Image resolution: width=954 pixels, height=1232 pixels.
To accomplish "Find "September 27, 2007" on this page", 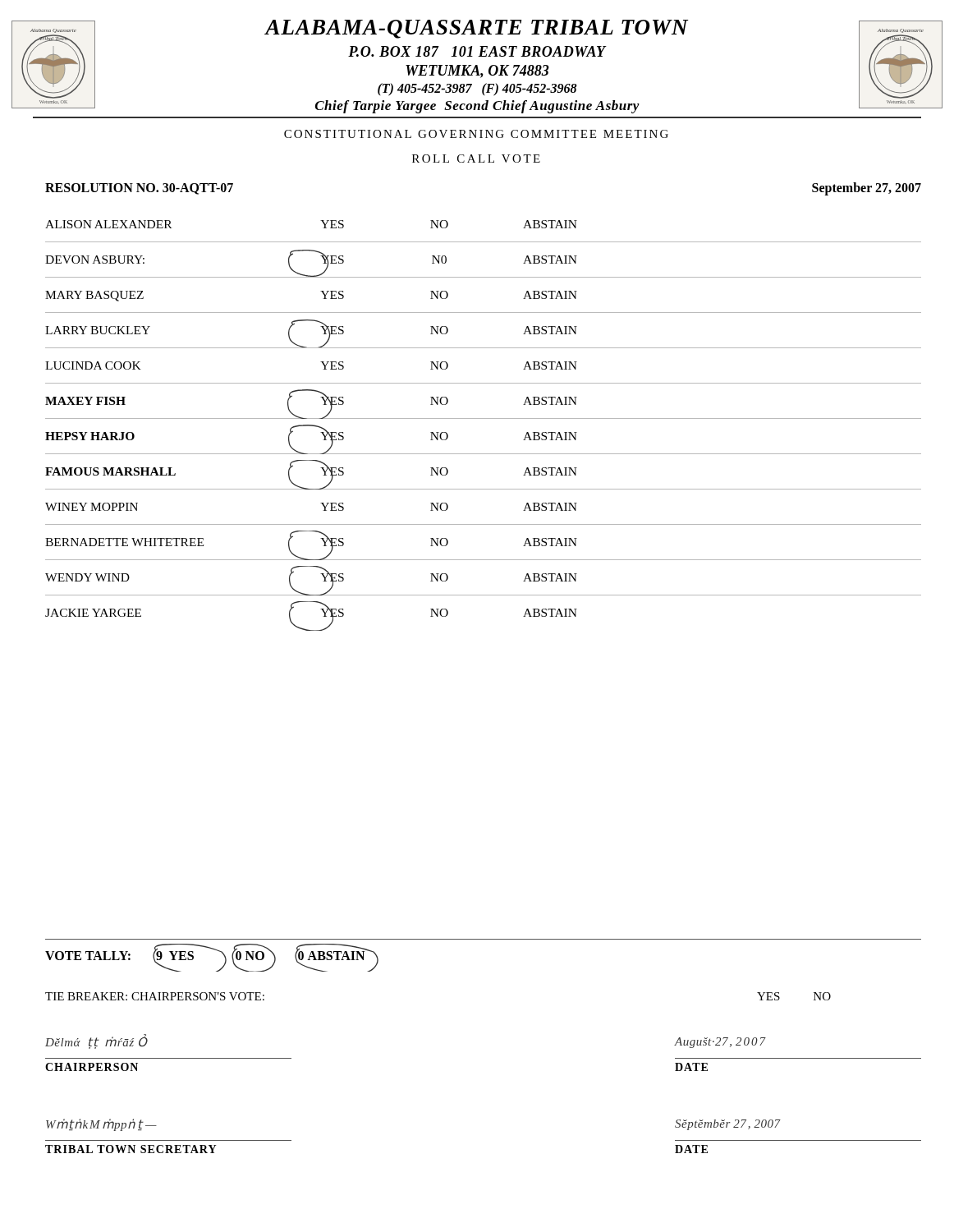I will pyautogui.click(x=866, y=188).
